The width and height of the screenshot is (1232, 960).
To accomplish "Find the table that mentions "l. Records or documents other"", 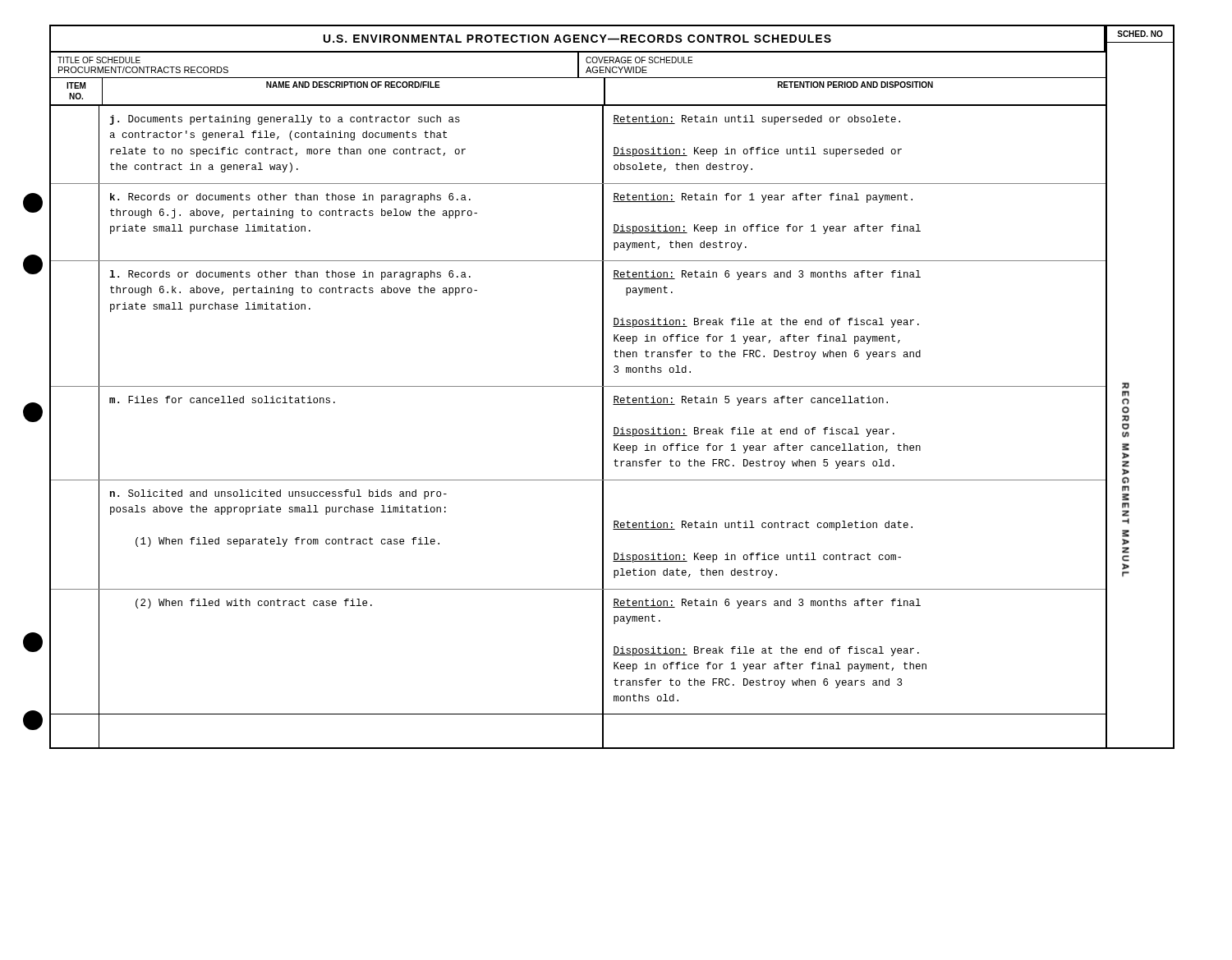I will point(578,324).
